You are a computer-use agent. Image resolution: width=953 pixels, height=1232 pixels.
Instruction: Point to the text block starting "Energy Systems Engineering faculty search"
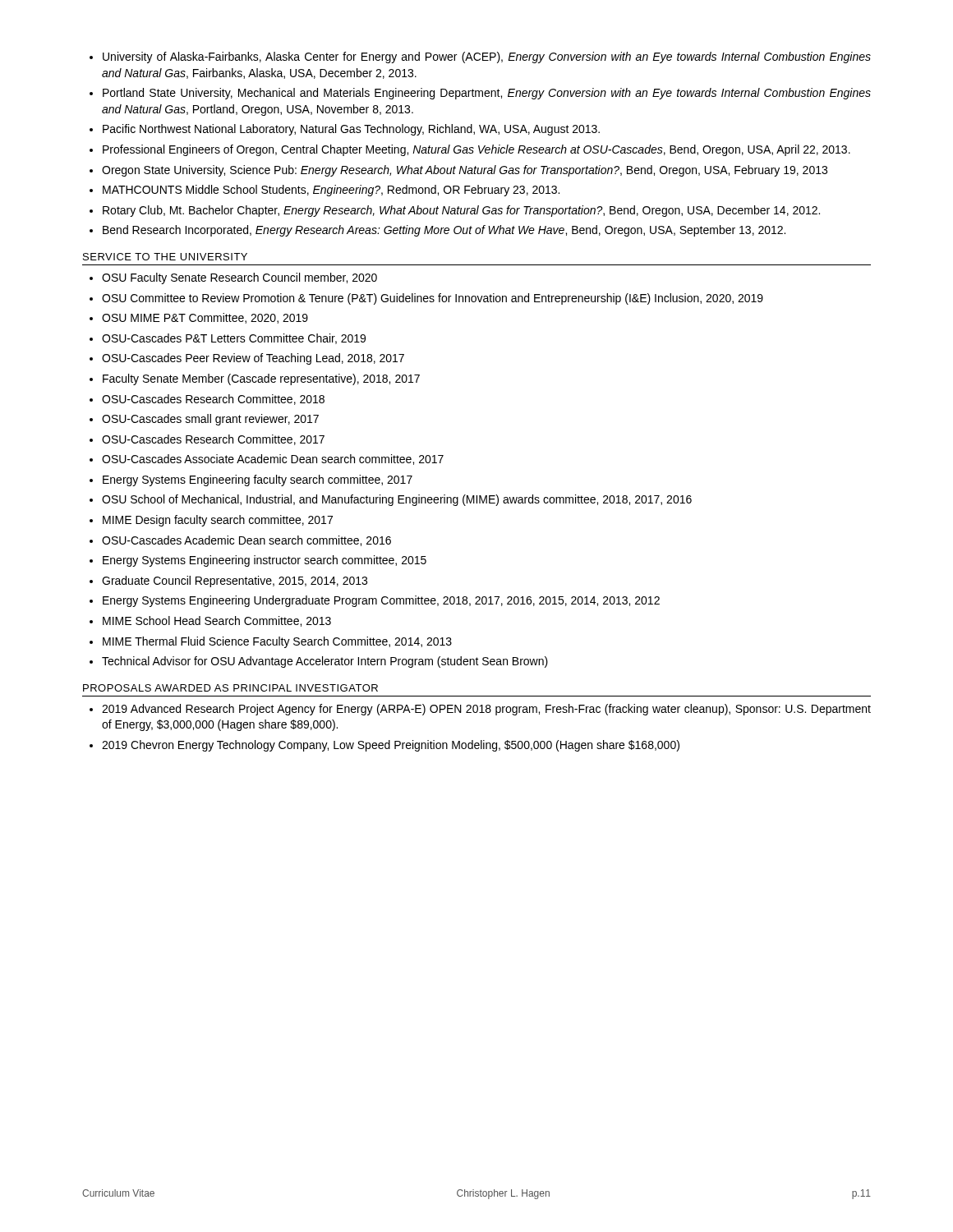click(257, 480)
